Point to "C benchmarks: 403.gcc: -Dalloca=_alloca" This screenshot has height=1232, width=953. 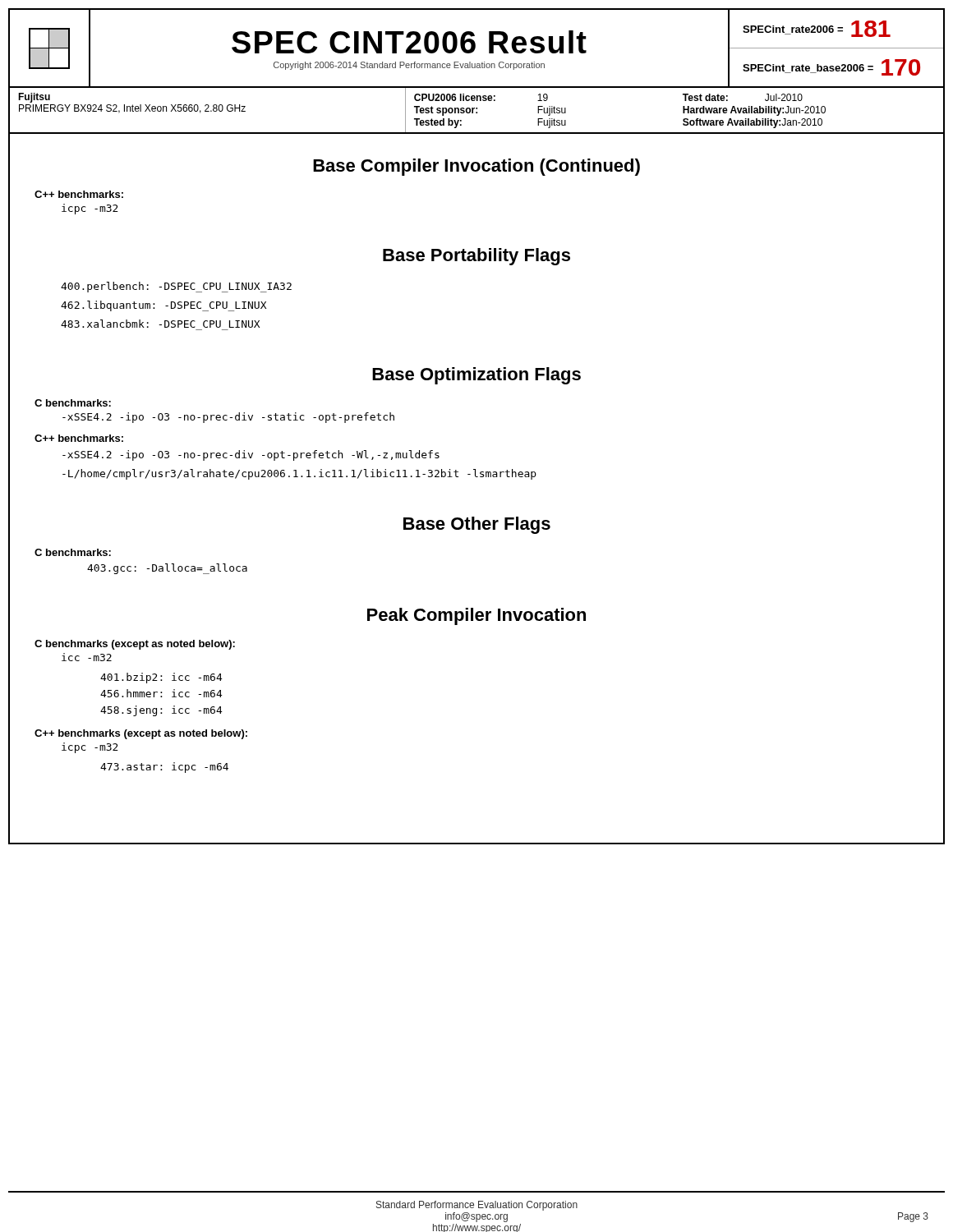tap(73, 552)
